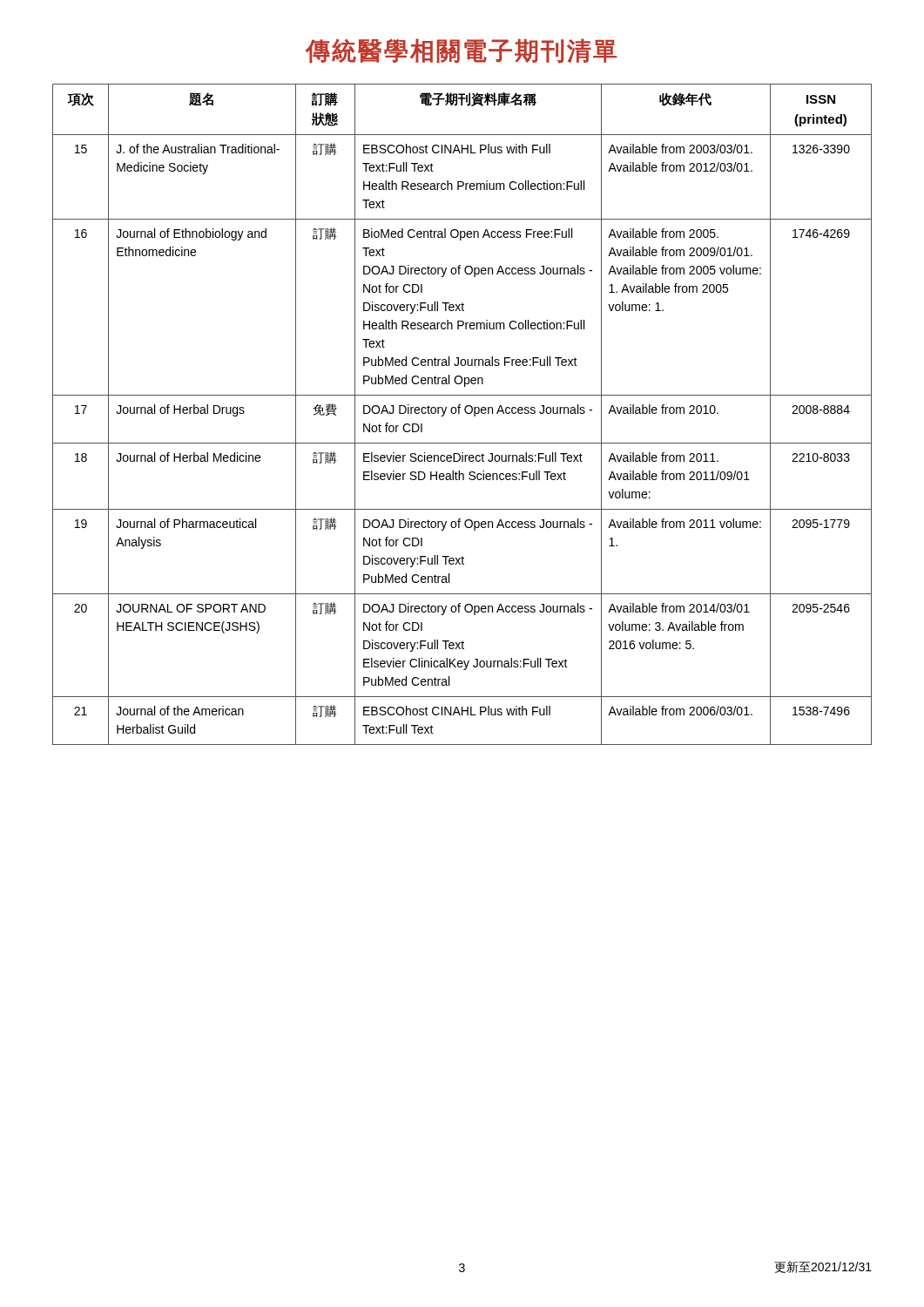This screenshot has width=924, height=1307.
Task: Select the table
Action: tap(462, 414)
